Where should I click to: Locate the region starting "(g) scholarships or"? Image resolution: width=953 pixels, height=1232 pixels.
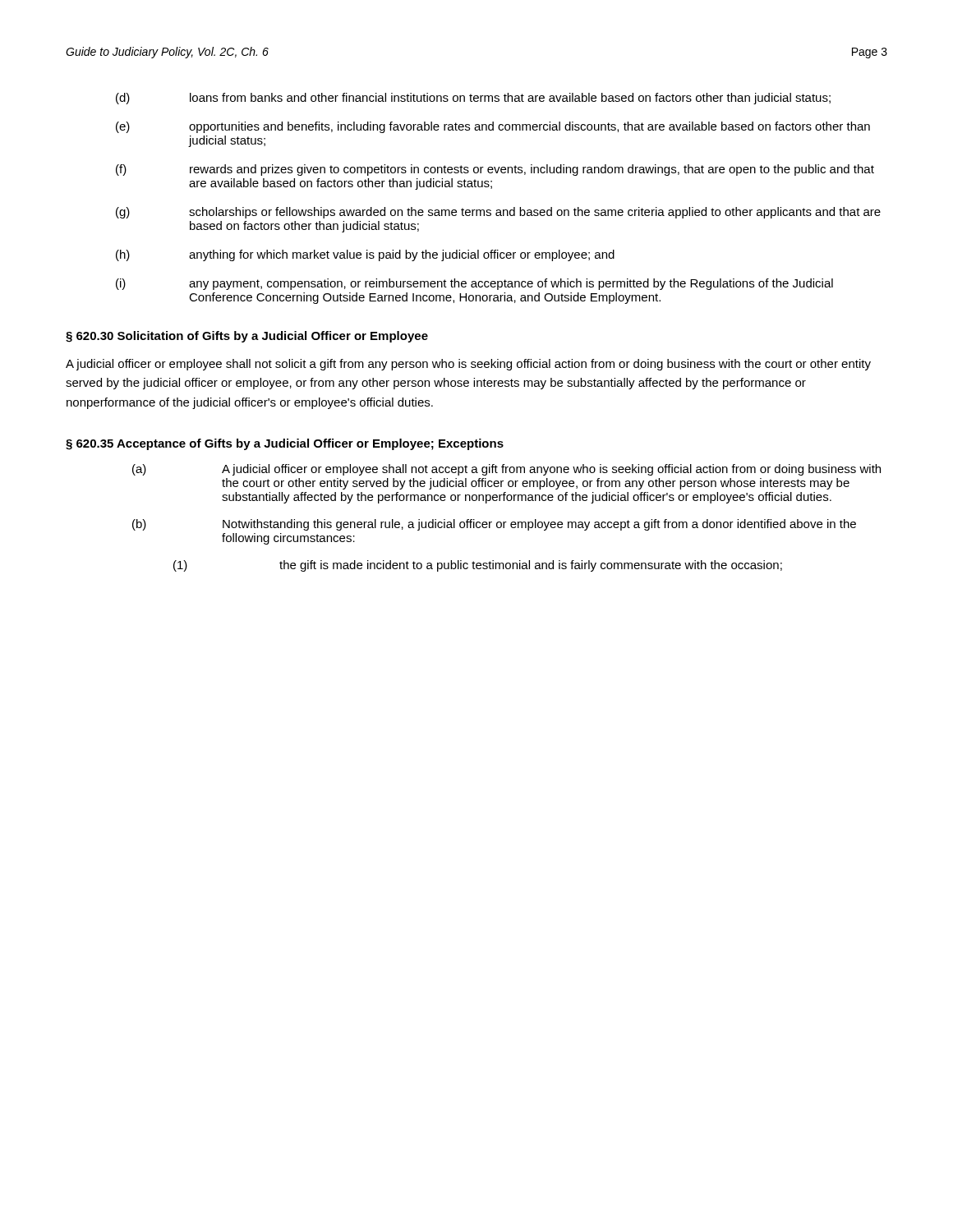[476, 218]
